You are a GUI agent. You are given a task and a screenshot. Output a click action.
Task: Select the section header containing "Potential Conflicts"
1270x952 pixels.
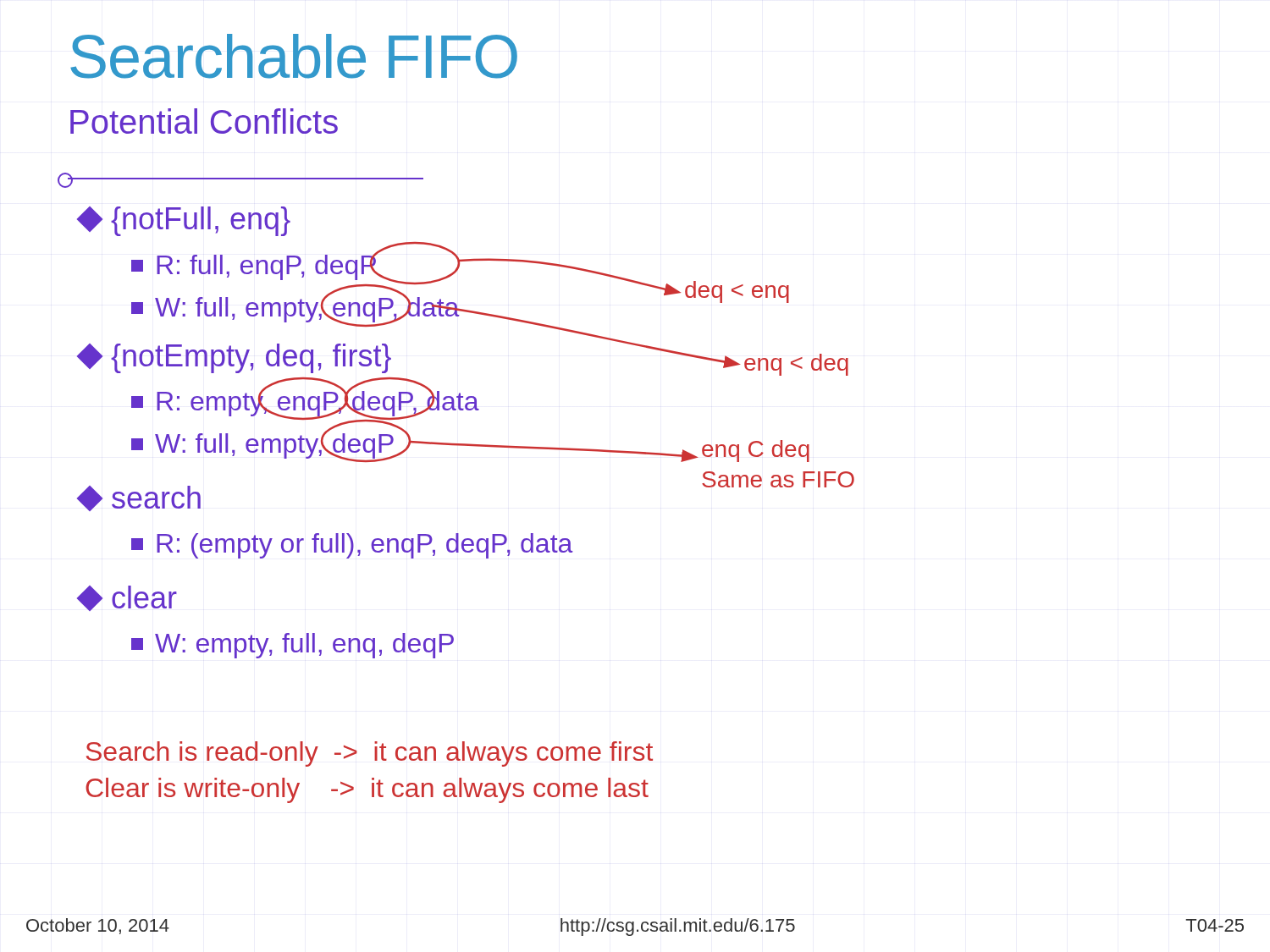tap(203, 122)
